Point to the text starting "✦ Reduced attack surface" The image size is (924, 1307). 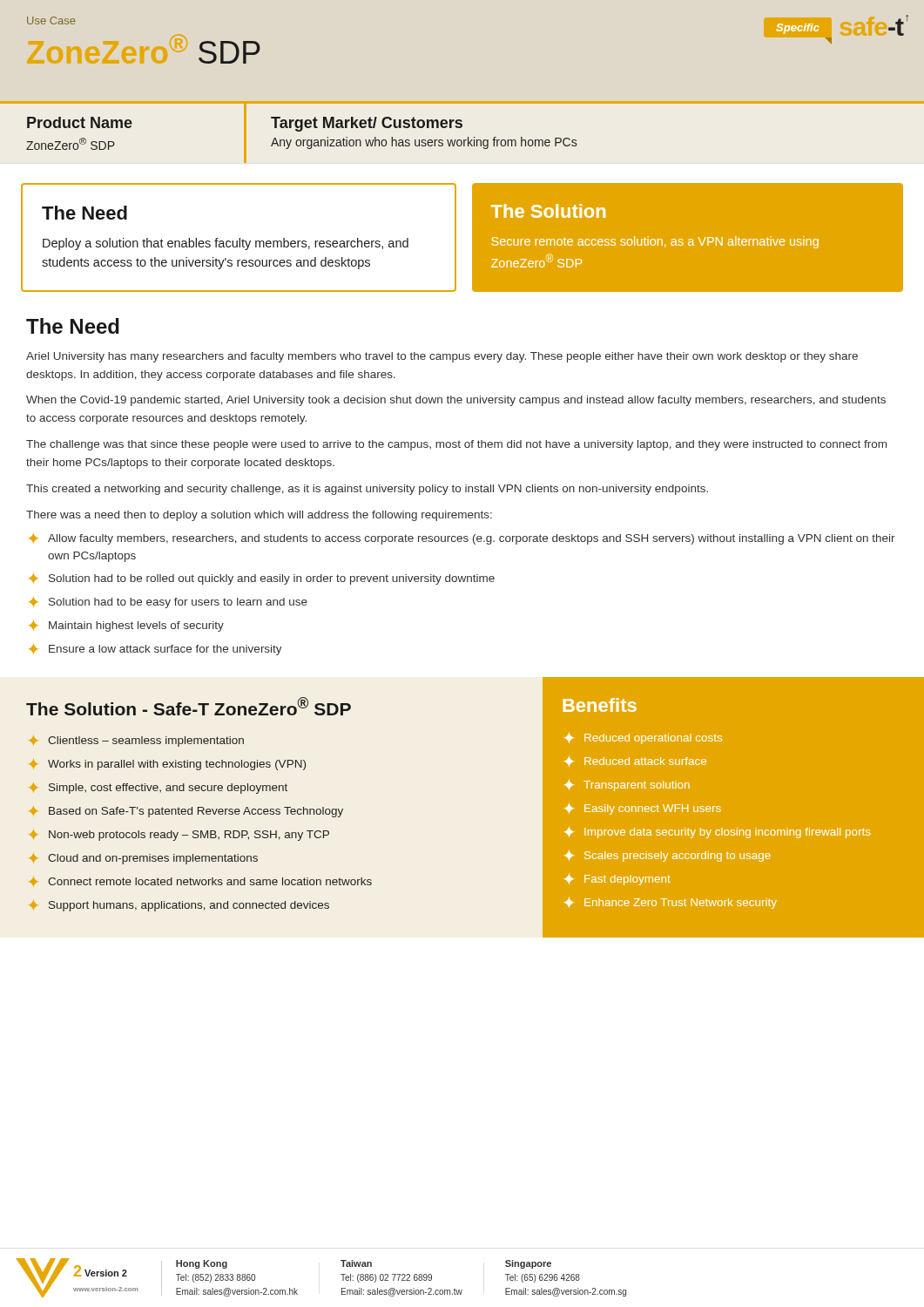pos(634,762)
